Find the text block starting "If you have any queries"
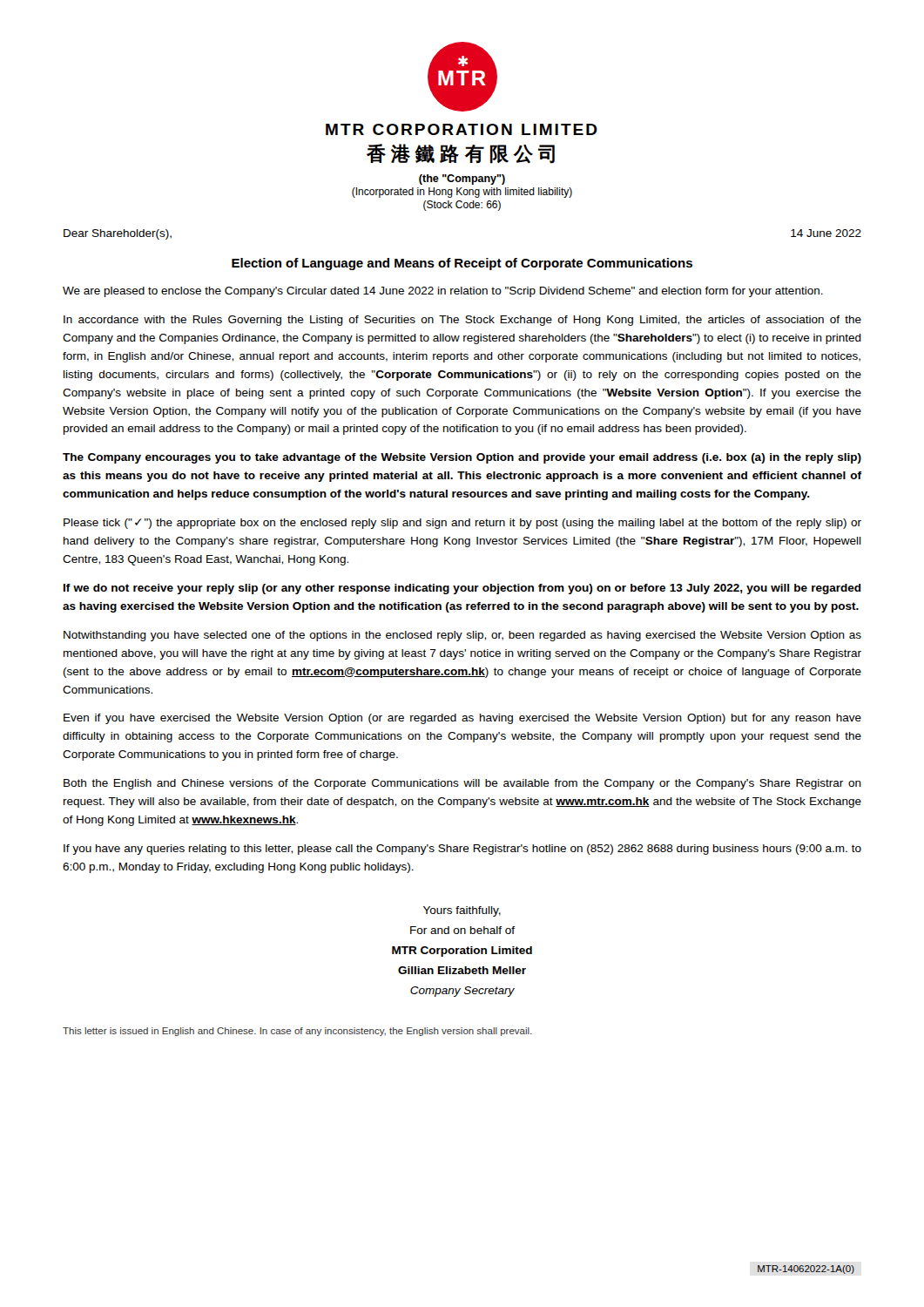Image resolution: width=924 pixels, height=1307 pixels. pos(462,857)
